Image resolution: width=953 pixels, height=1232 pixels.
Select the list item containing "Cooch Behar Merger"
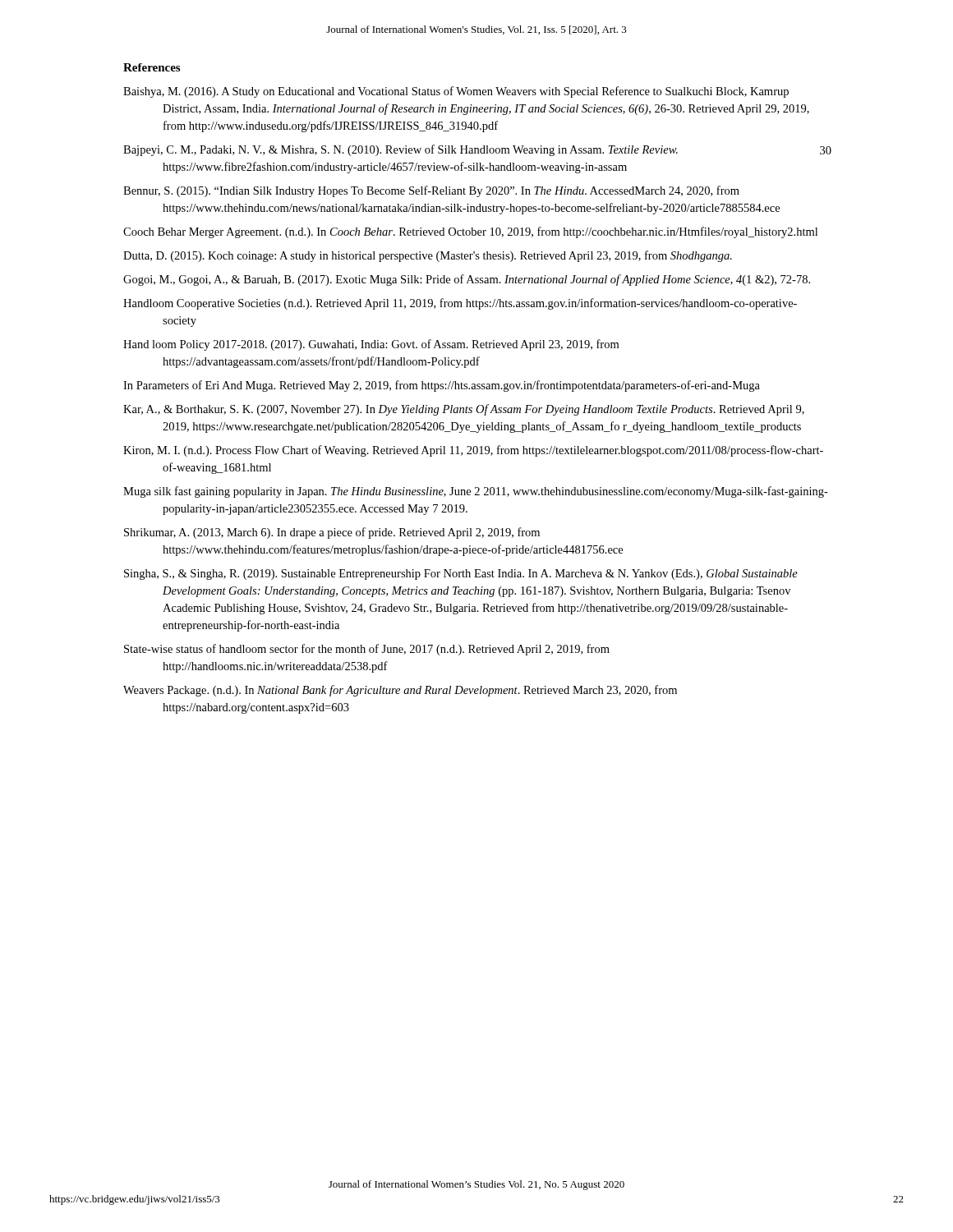(471, 232)
